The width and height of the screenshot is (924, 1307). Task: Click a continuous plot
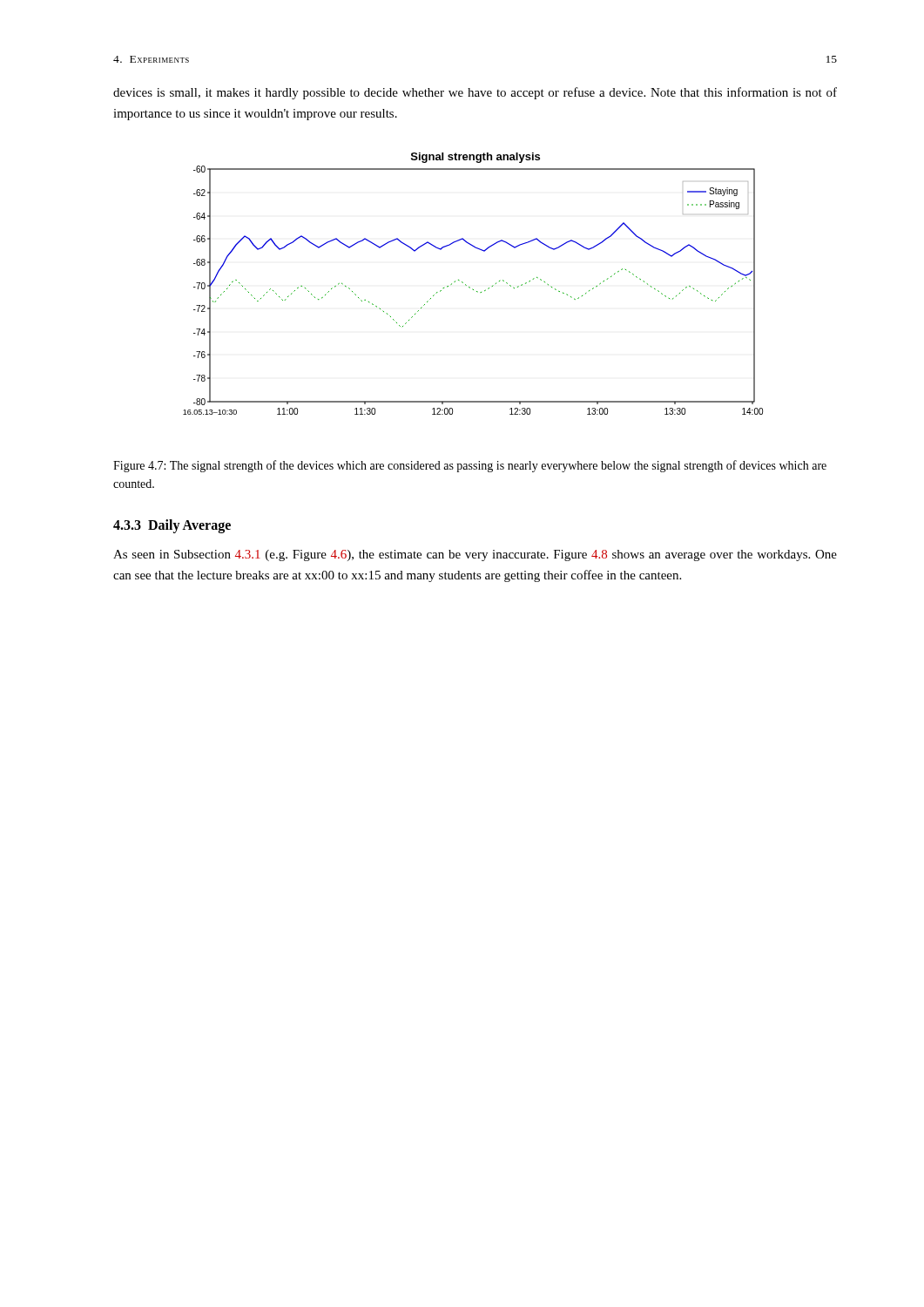pos(475,295)
